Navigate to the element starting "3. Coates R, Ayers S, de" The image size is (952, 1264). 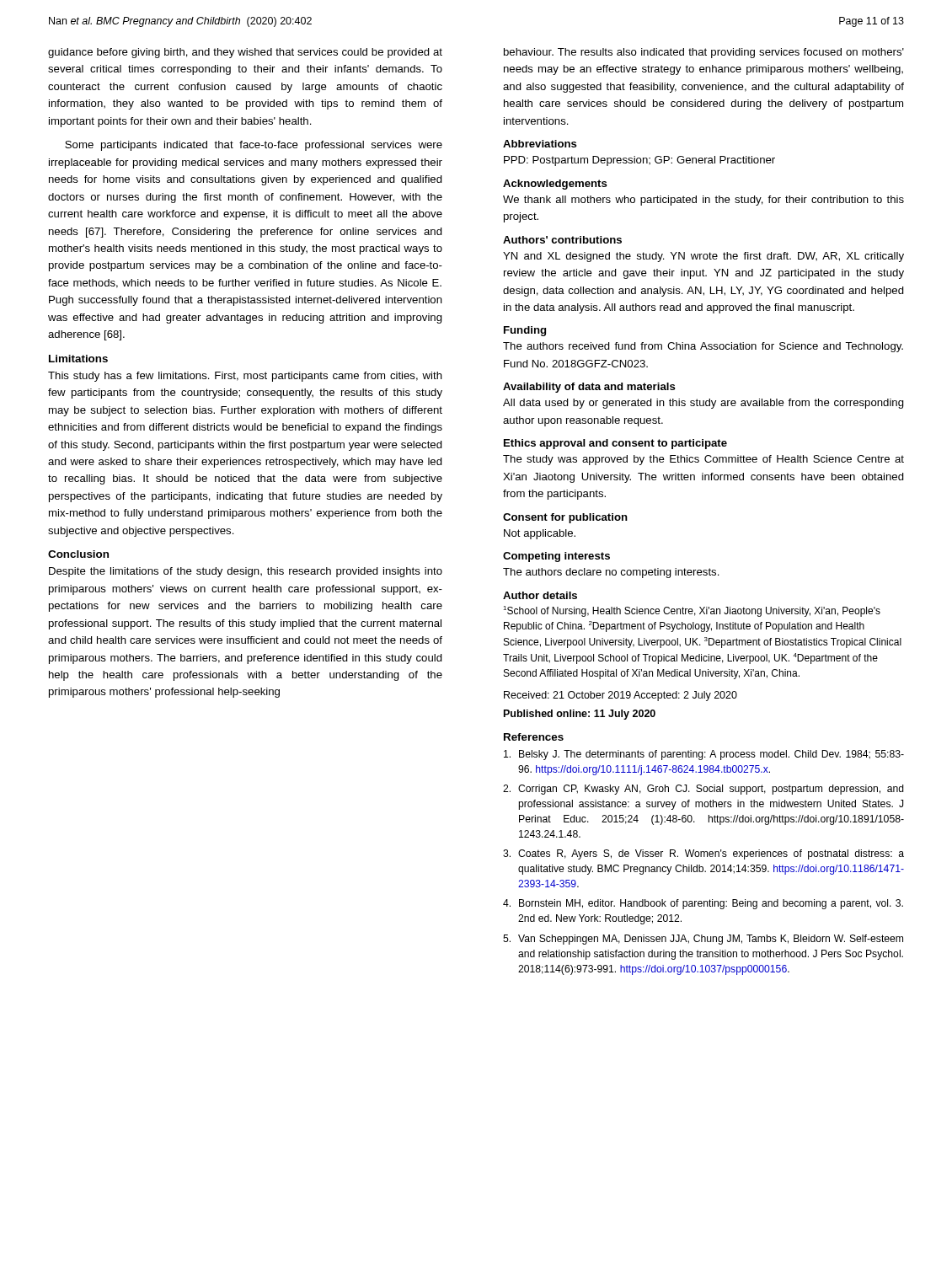coord(703,869)
